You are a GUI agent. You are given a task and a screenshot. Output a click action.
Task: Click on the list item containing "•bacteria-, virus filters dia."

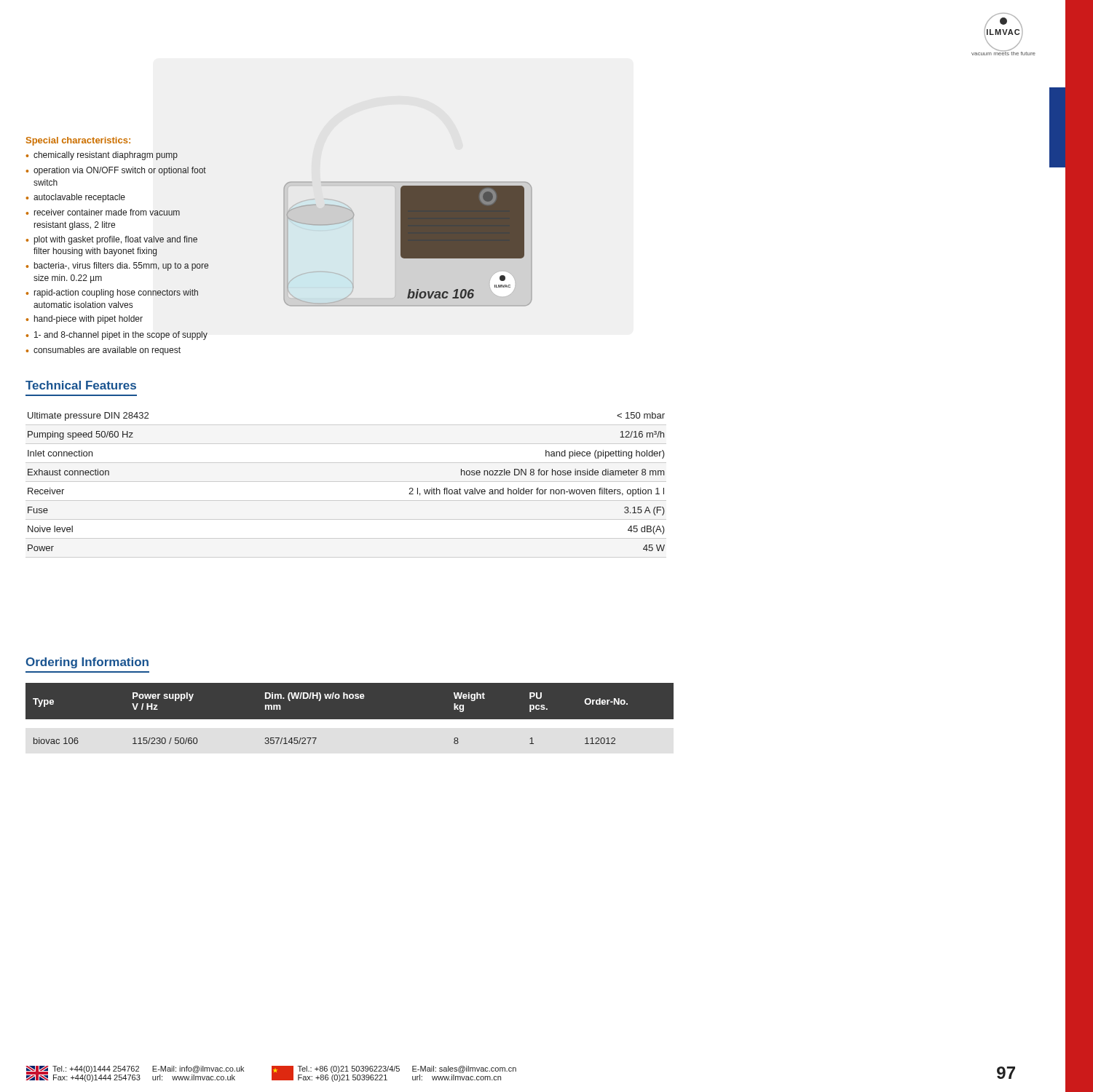point(118,272)
